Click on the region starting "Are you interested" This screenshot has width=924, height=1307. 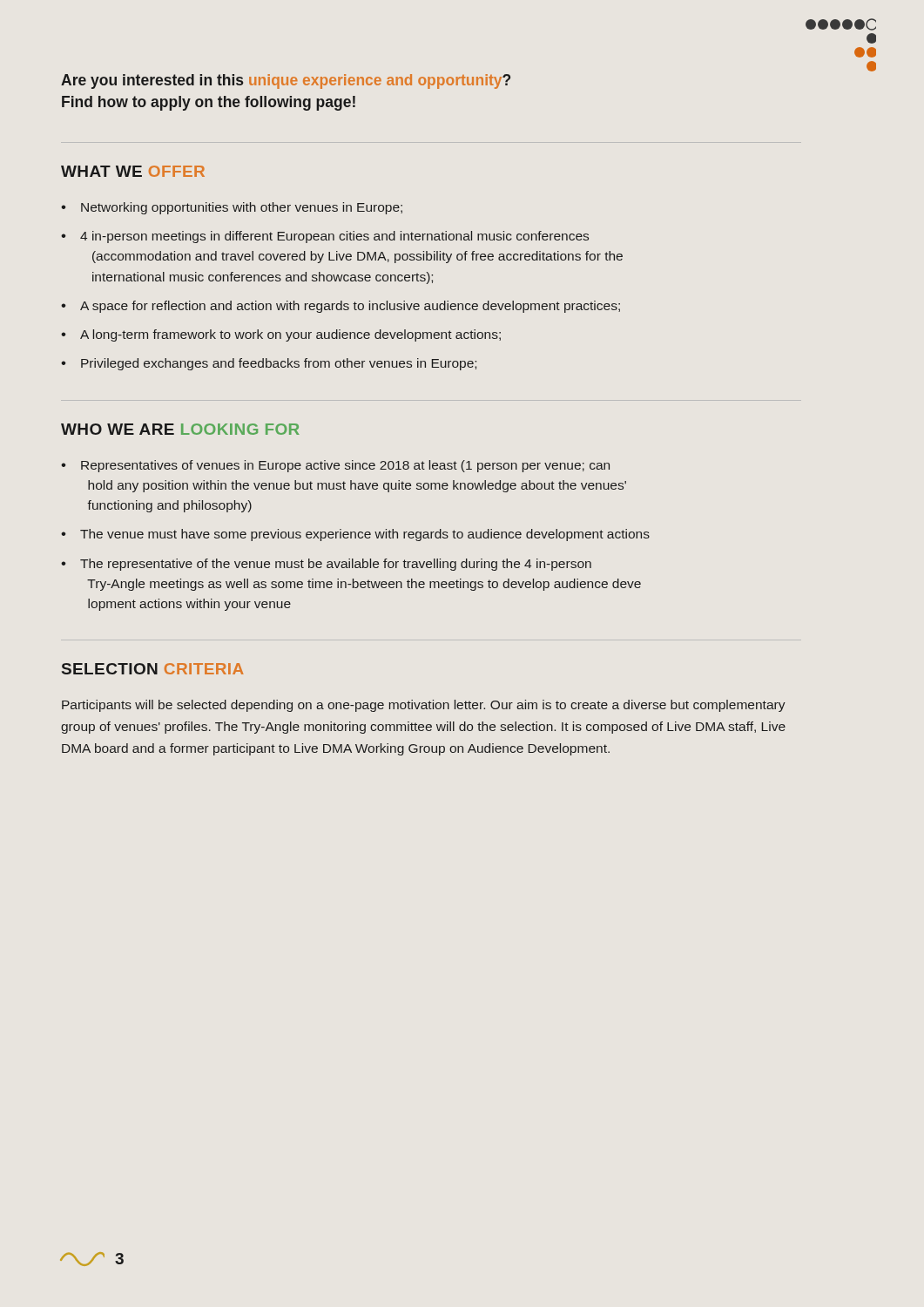pos(431,92)
